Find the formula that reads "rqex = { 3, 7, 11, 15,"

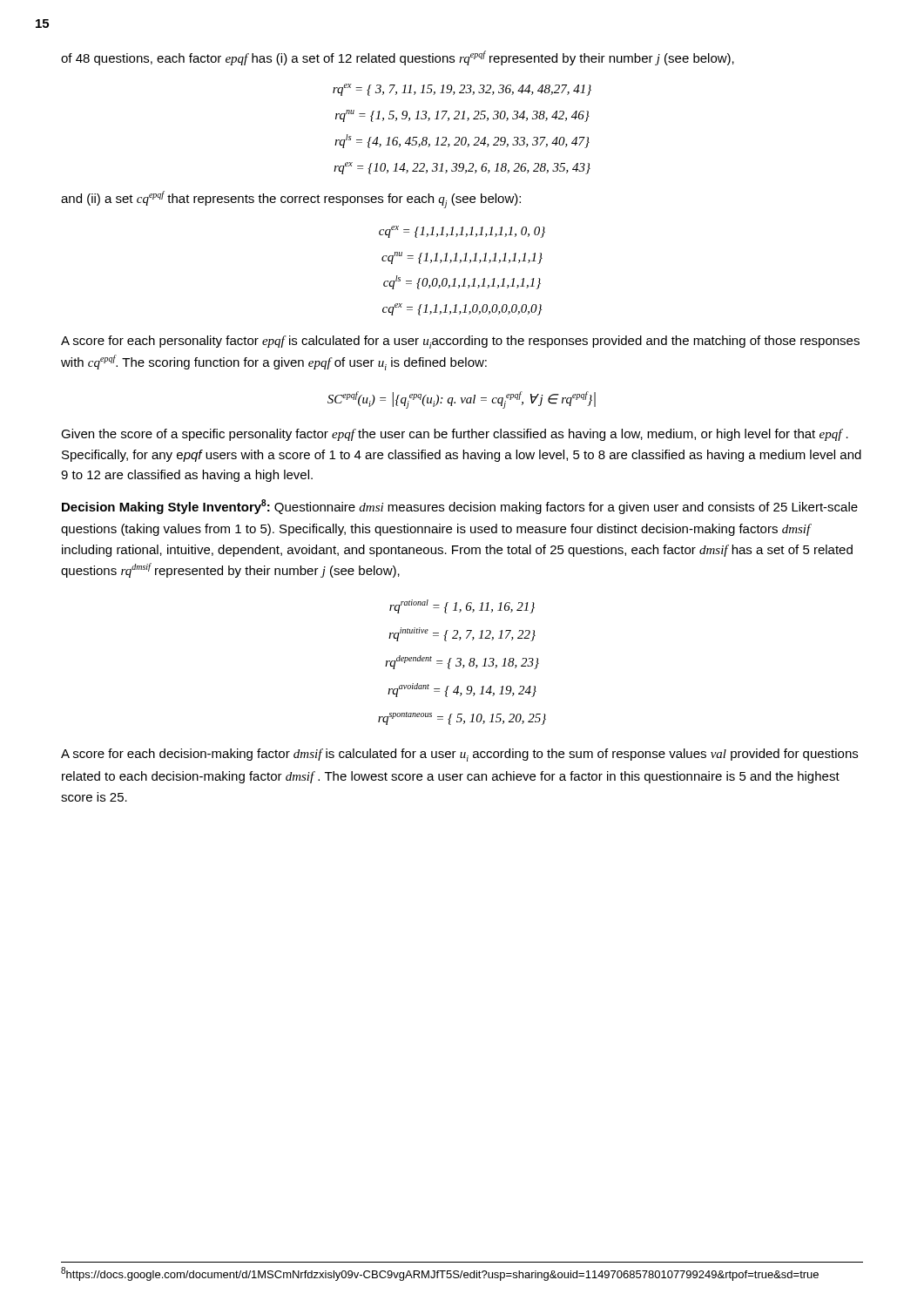tap(462, 129)
